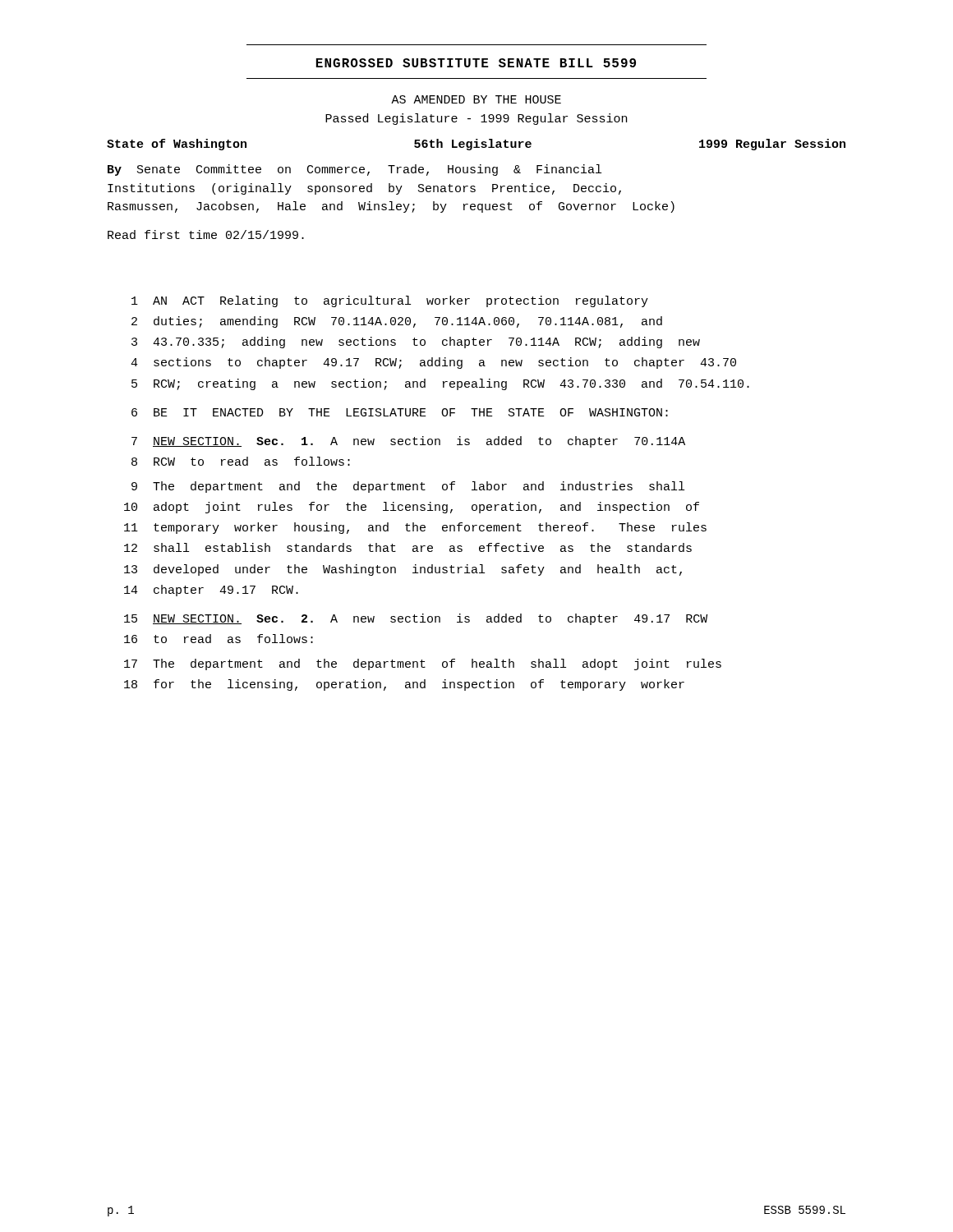
Task: Click the passage that begins "12 shall establish standards that"
Action: 476,549
